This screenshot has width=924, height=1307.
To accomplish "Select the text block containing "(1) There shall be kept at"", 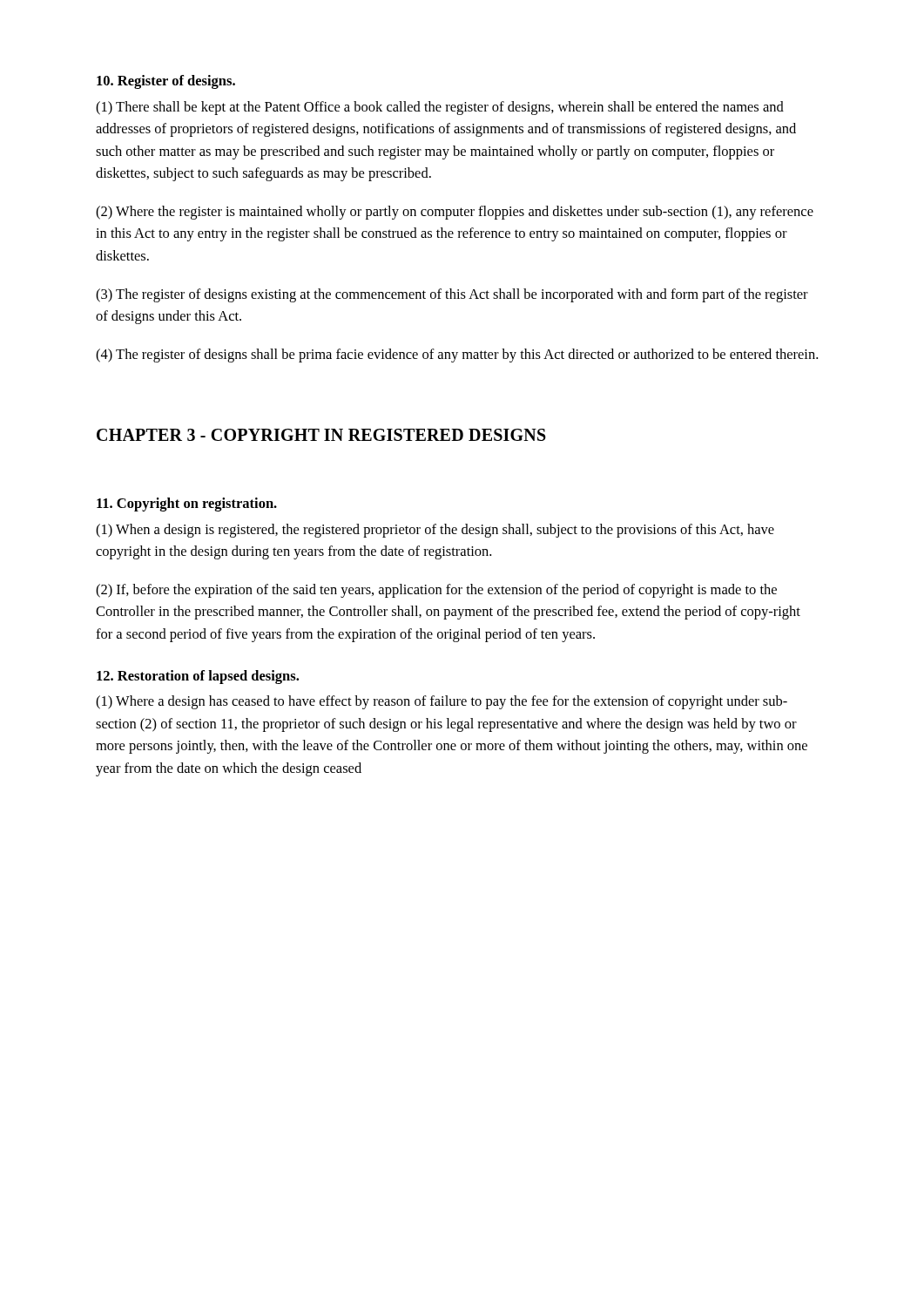I will (x=446, y=140).
